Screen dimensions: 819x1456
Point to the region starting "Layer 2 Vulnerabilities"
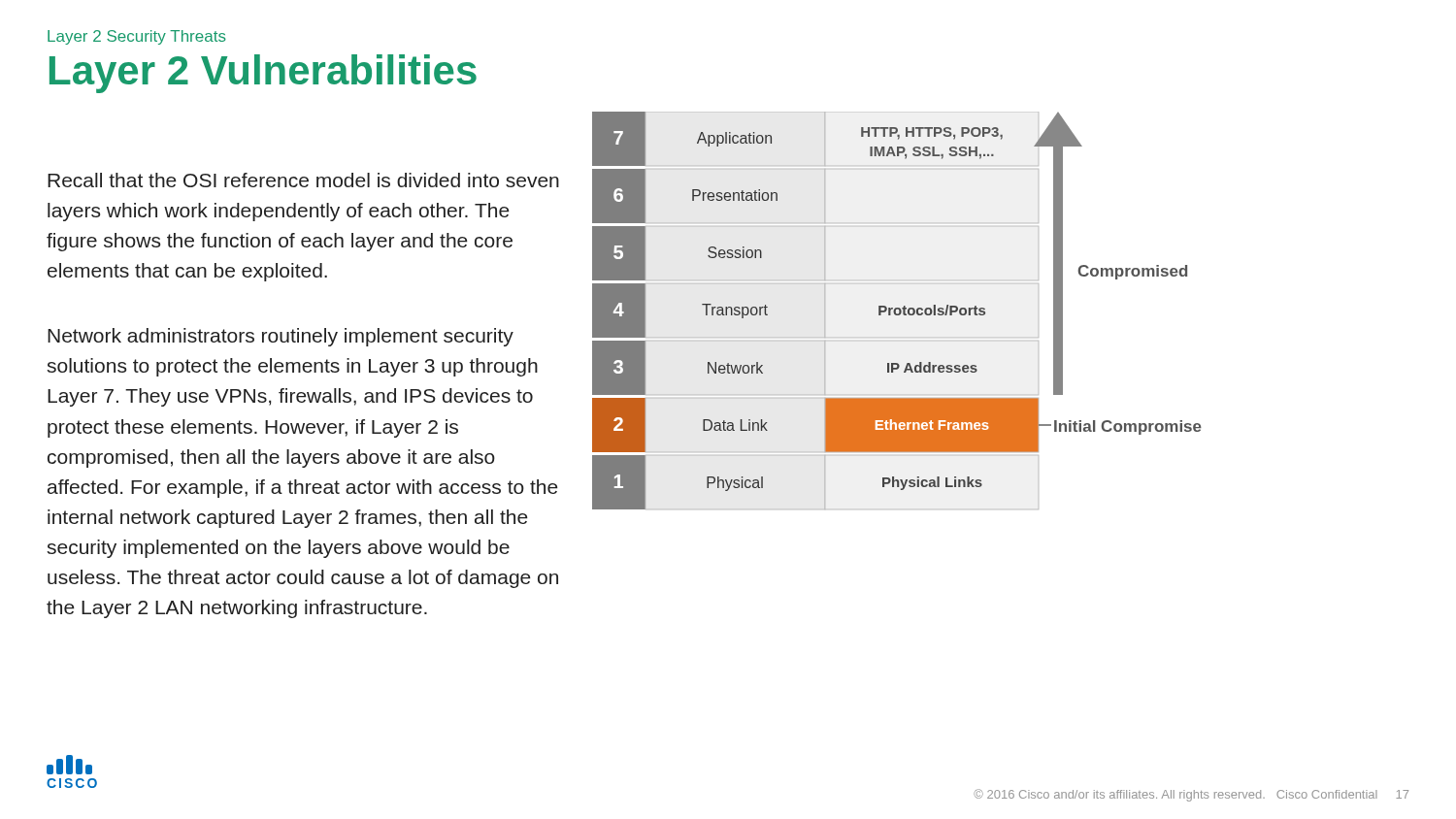(262, 71)
